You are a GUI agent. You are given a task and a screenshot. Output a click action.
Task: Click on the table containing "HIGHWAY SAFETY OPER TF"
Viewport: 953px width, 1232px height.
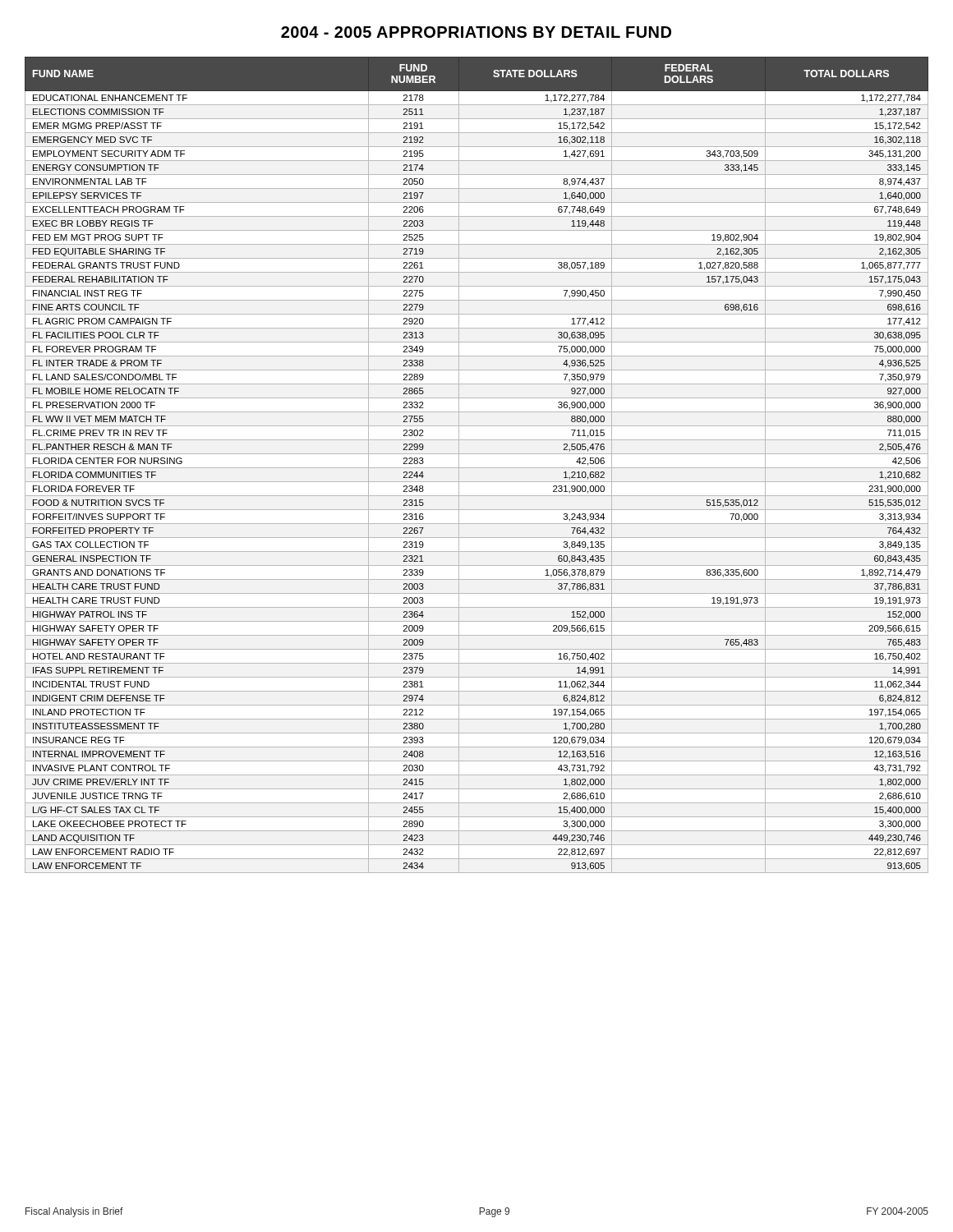[x=476, y=465]
